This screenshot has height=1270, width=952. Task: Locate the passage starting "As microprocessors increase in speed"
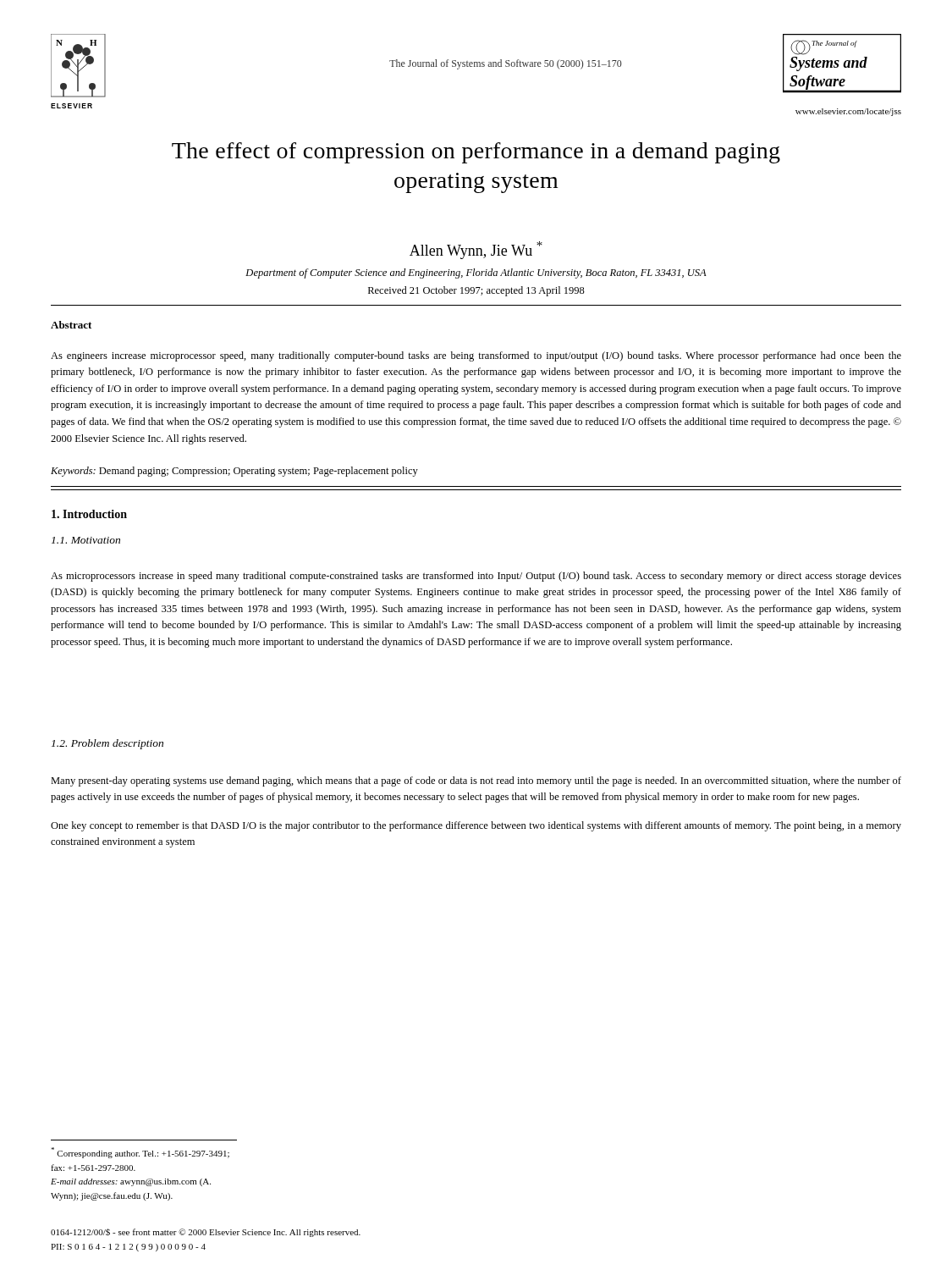pos(476,609)
